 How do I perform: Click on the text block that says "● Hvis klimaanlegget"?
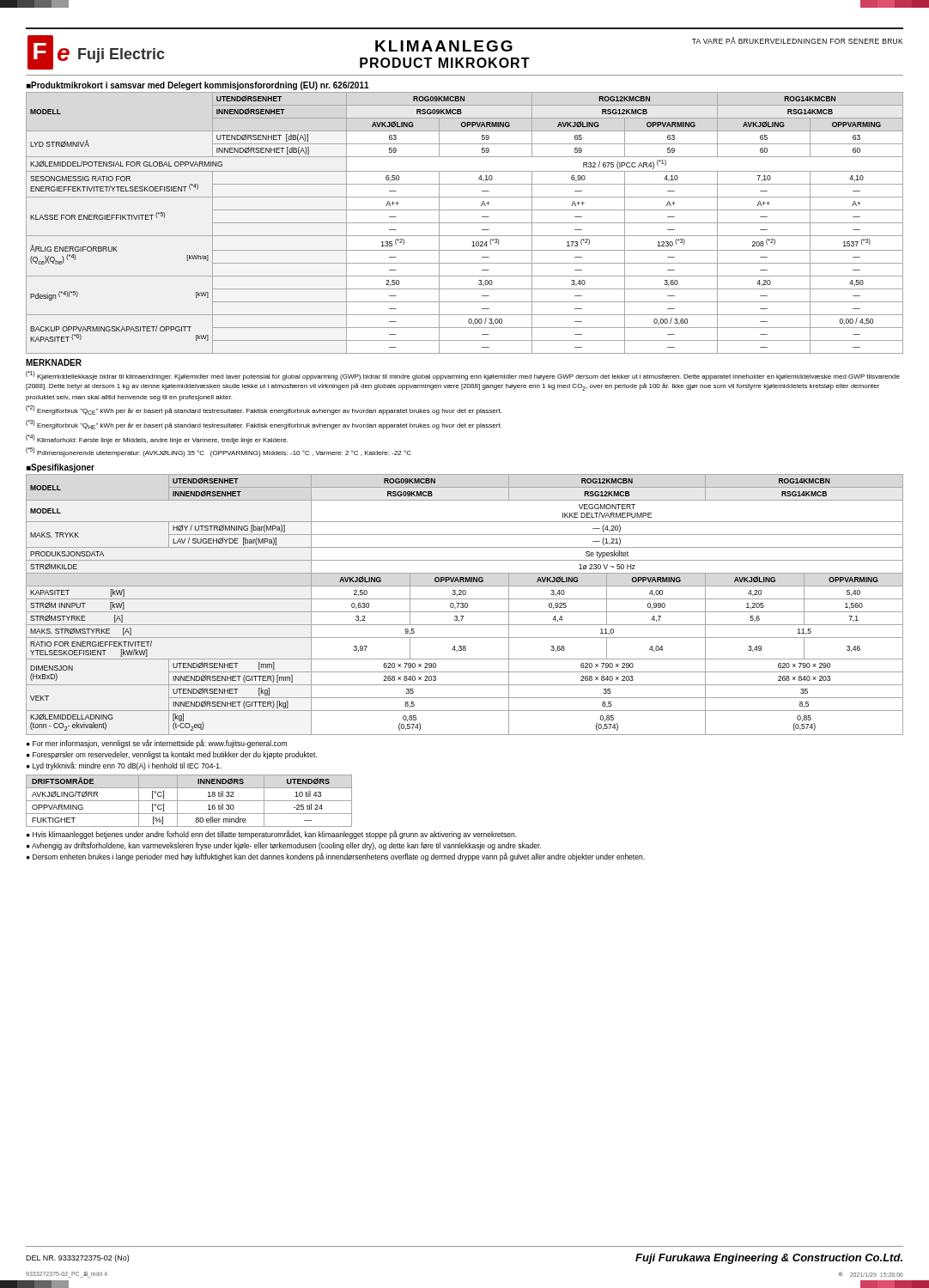point(271,835)
